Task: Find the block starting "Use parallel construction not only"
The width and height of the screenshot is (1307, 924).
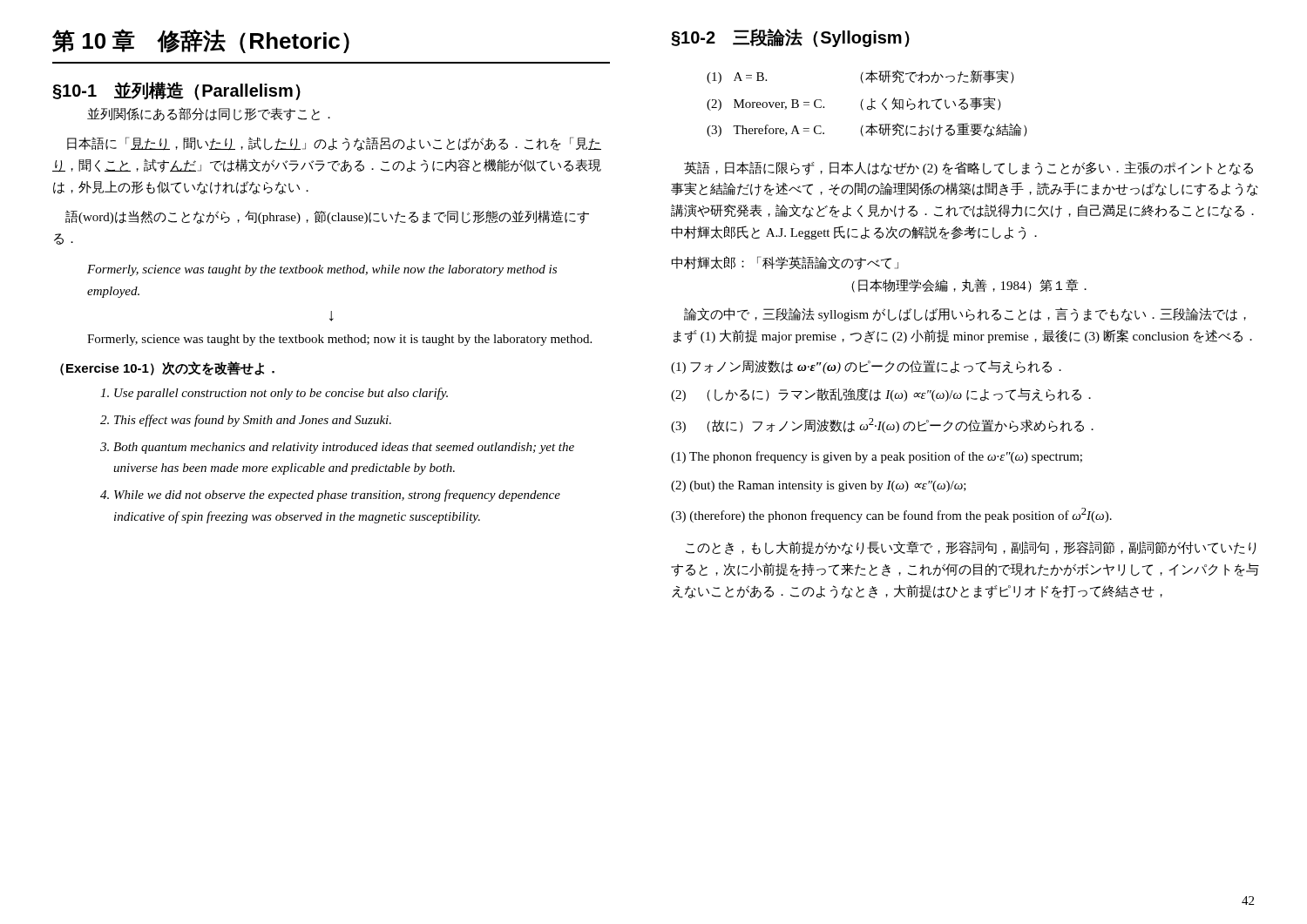Action: (281, 393)
